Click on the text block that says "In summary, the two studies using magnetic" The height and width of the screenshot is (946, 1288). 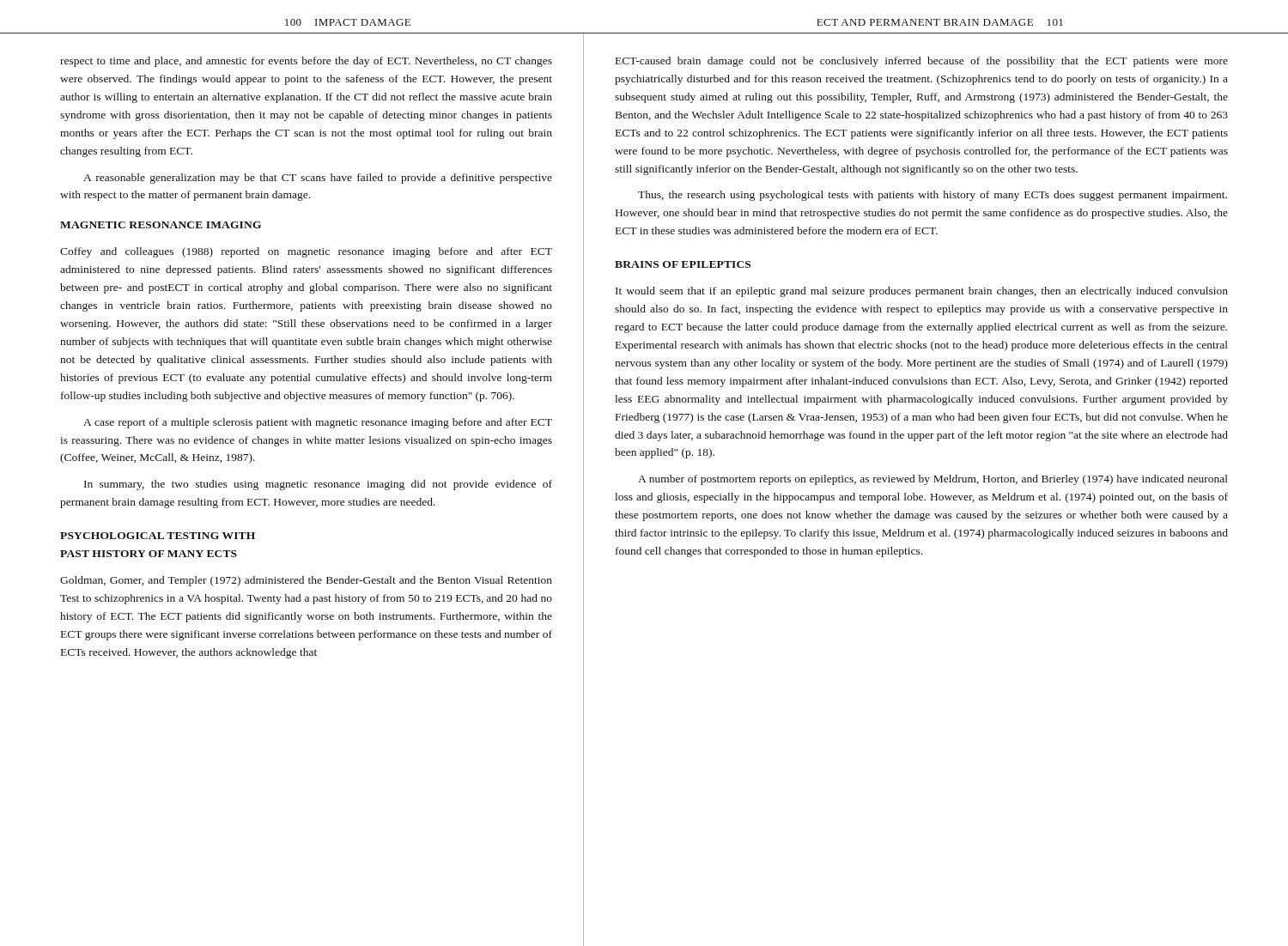[x=306, y=494]
